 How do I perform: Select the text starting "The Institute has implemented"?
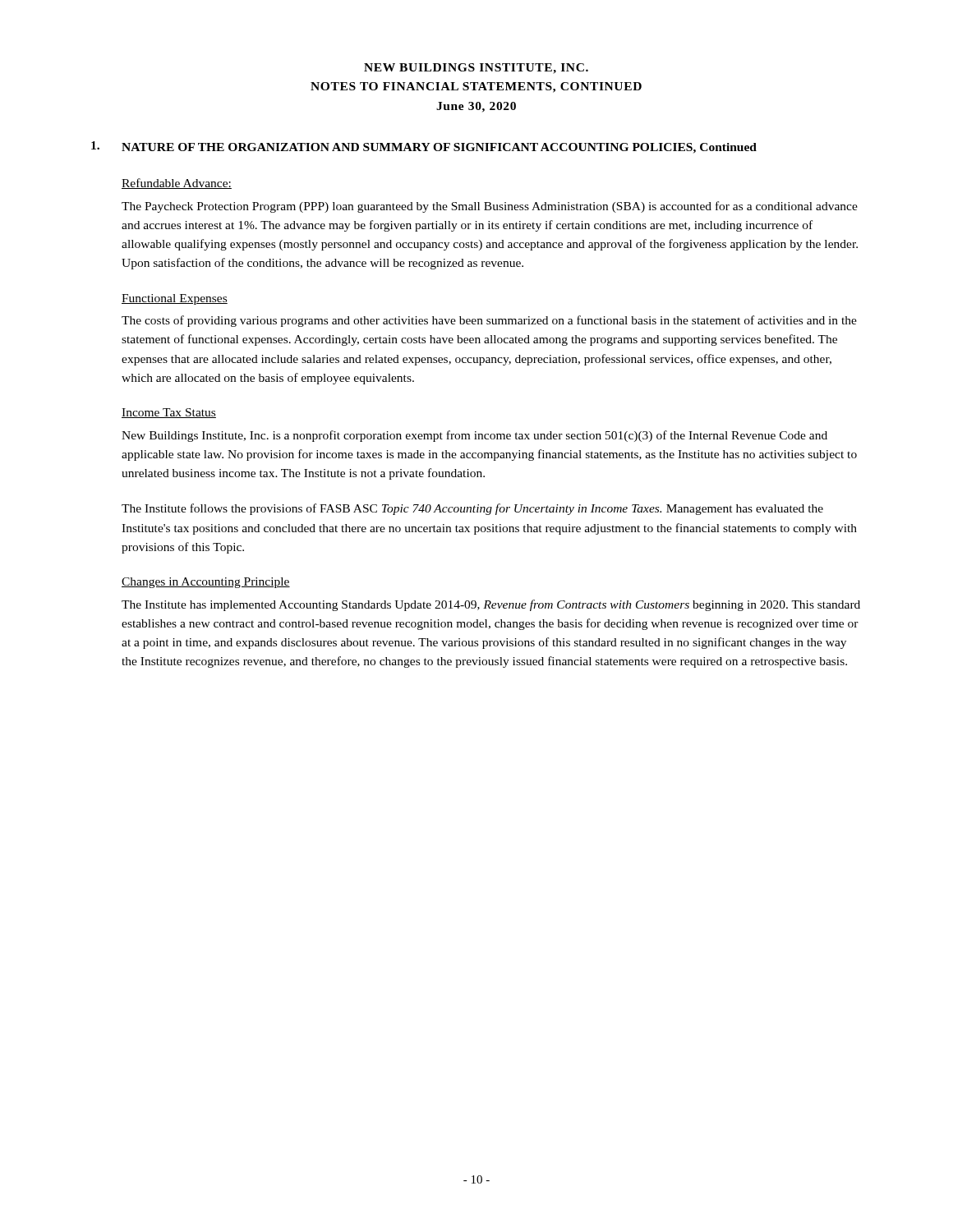(x=491, y=632)
